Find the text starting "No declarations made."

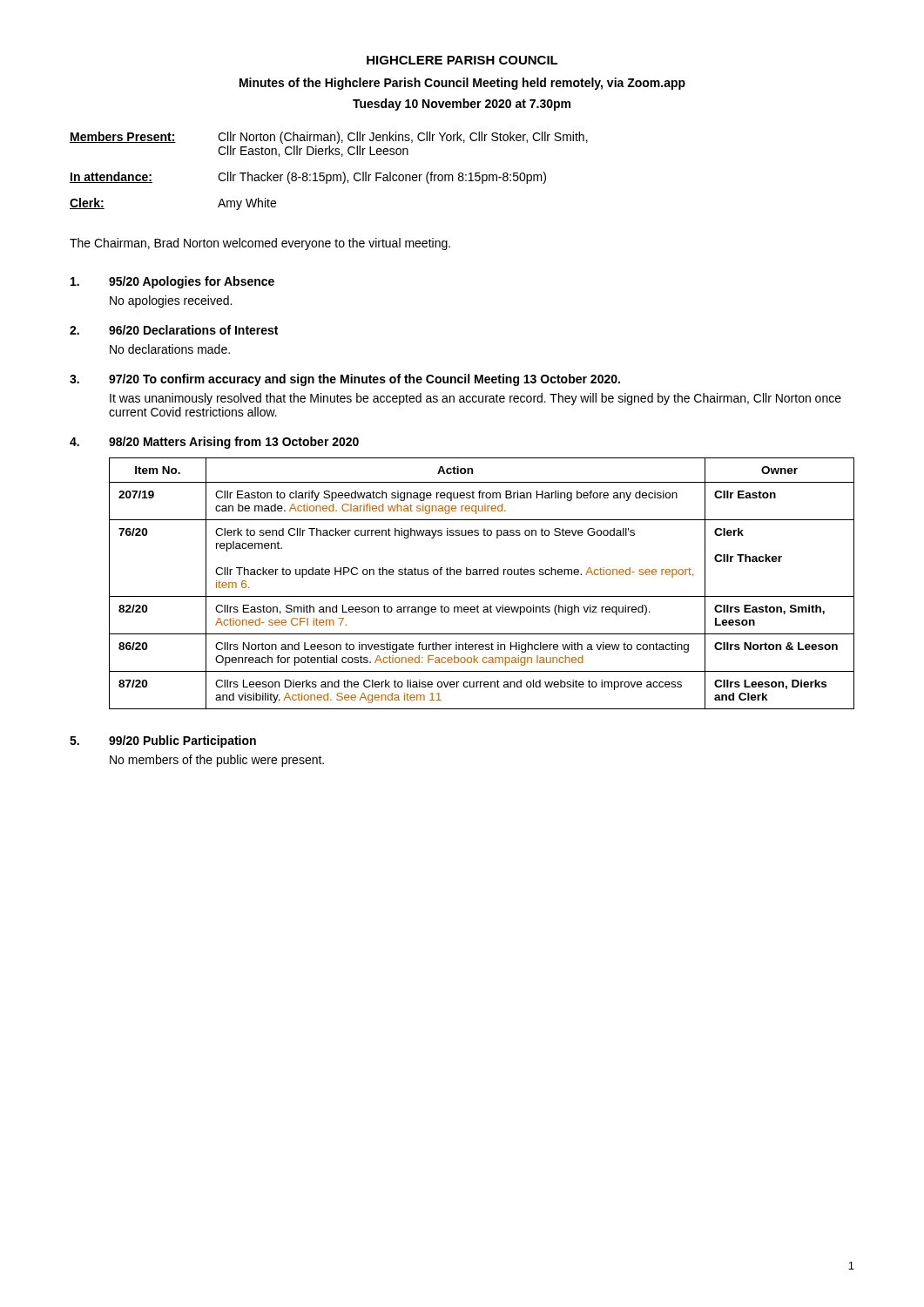coord(170,349)
